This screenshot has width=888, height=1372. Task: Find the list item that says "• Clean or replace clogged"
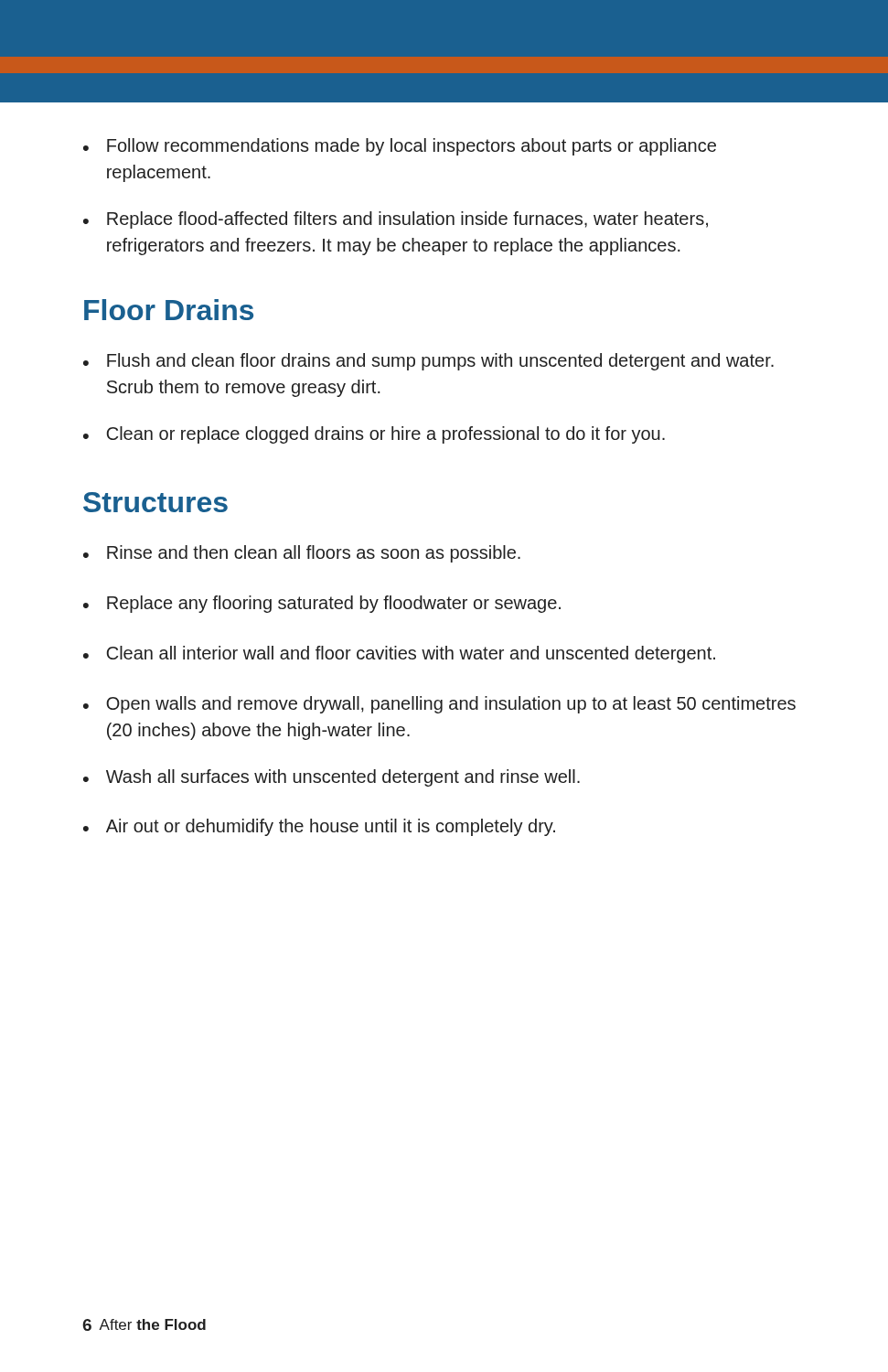[374, 436]
